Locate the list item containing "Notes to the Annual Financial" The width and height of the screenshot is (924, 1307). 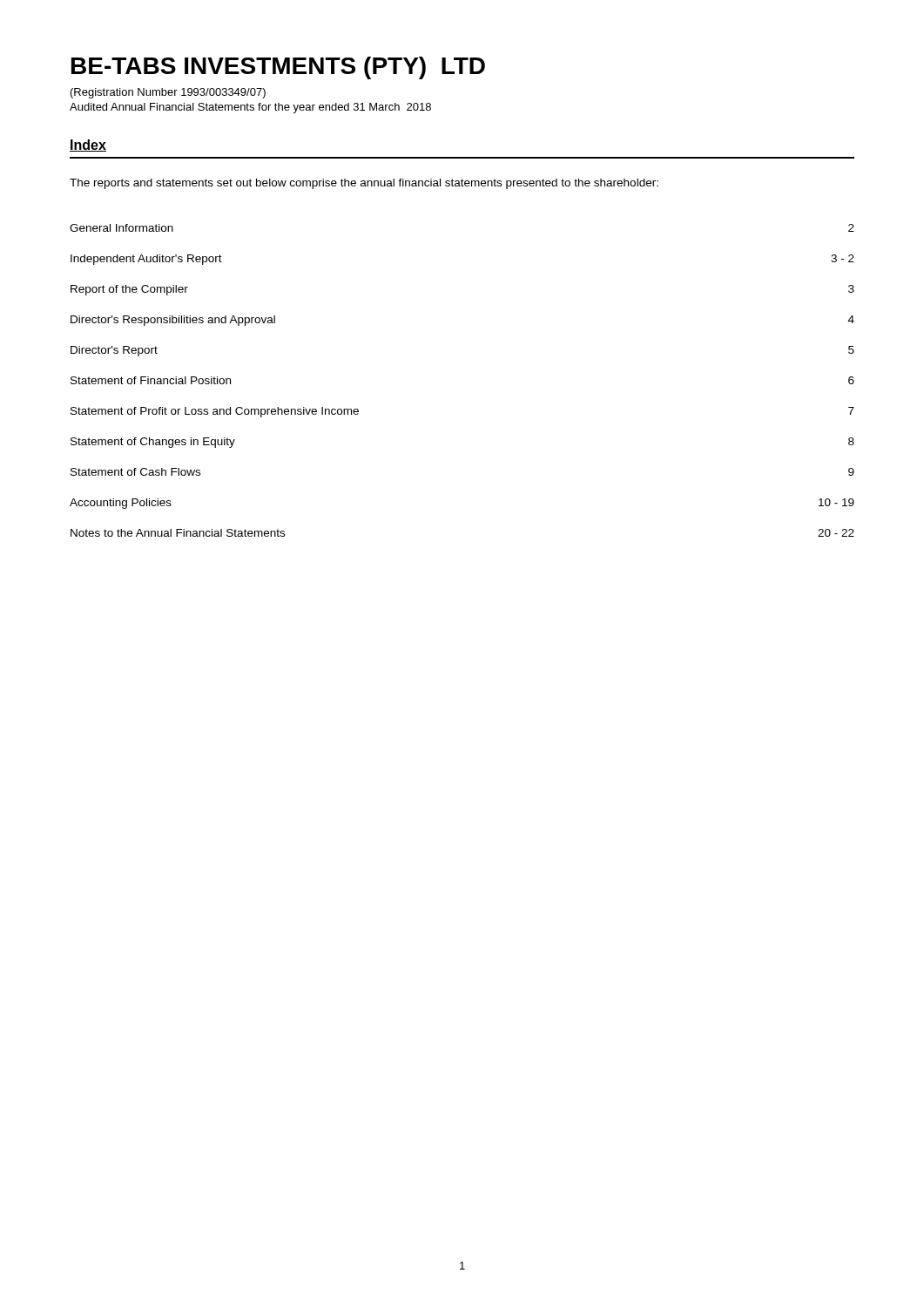(180, 533)
